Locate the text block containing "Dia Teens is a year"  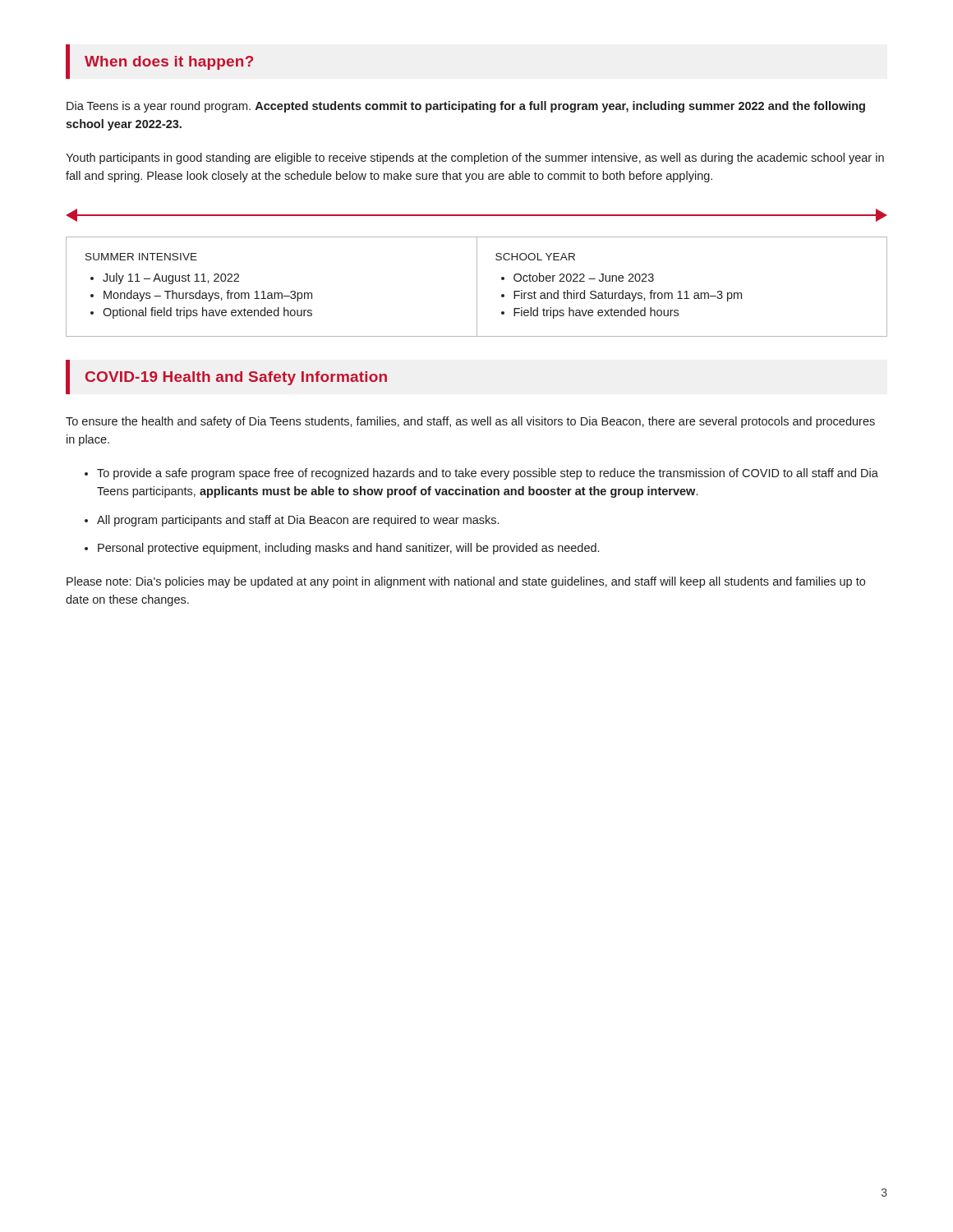tap(466, 115)
